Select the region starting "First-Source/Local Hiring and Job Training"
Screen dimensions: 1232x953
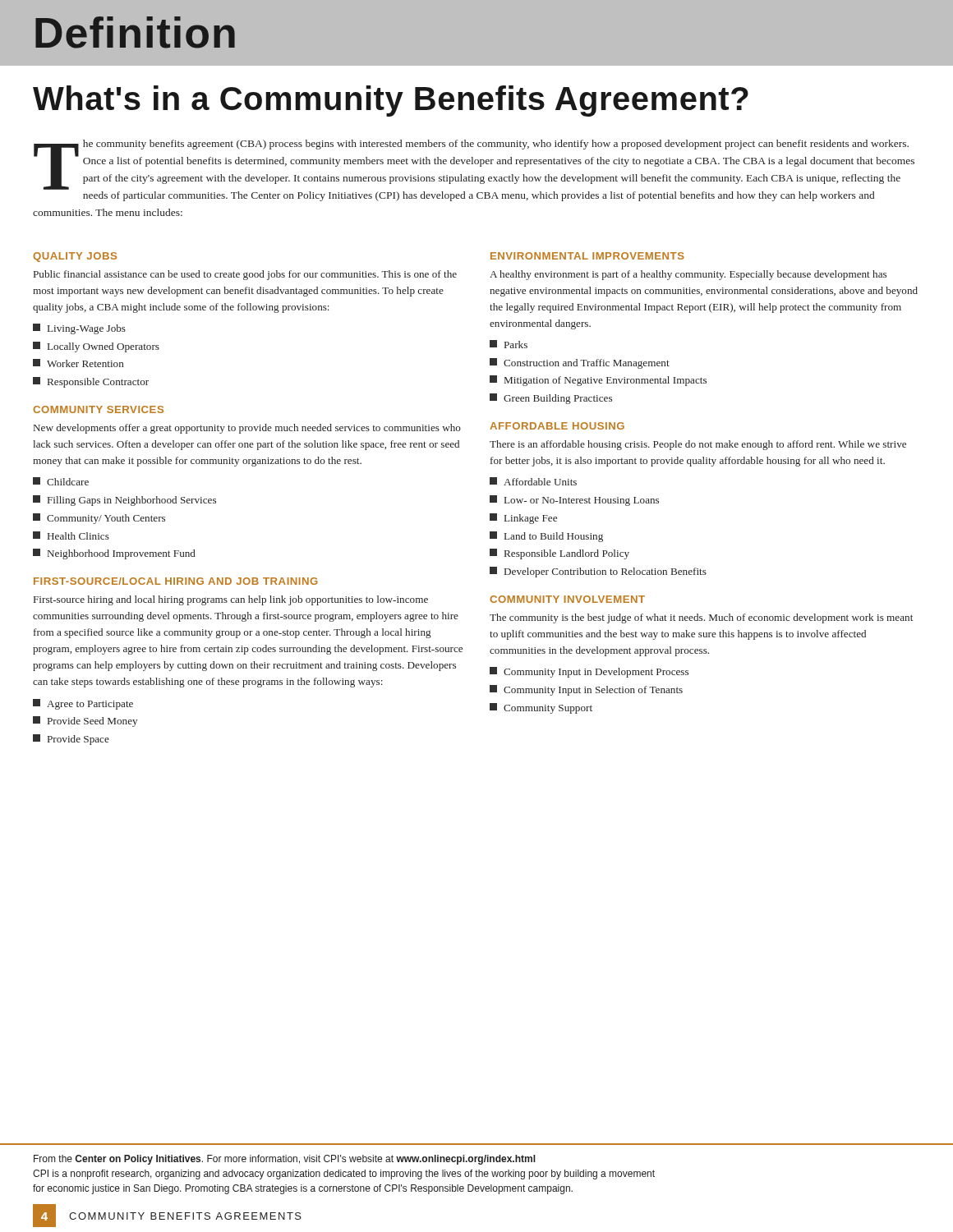click(x=176, y=581)
